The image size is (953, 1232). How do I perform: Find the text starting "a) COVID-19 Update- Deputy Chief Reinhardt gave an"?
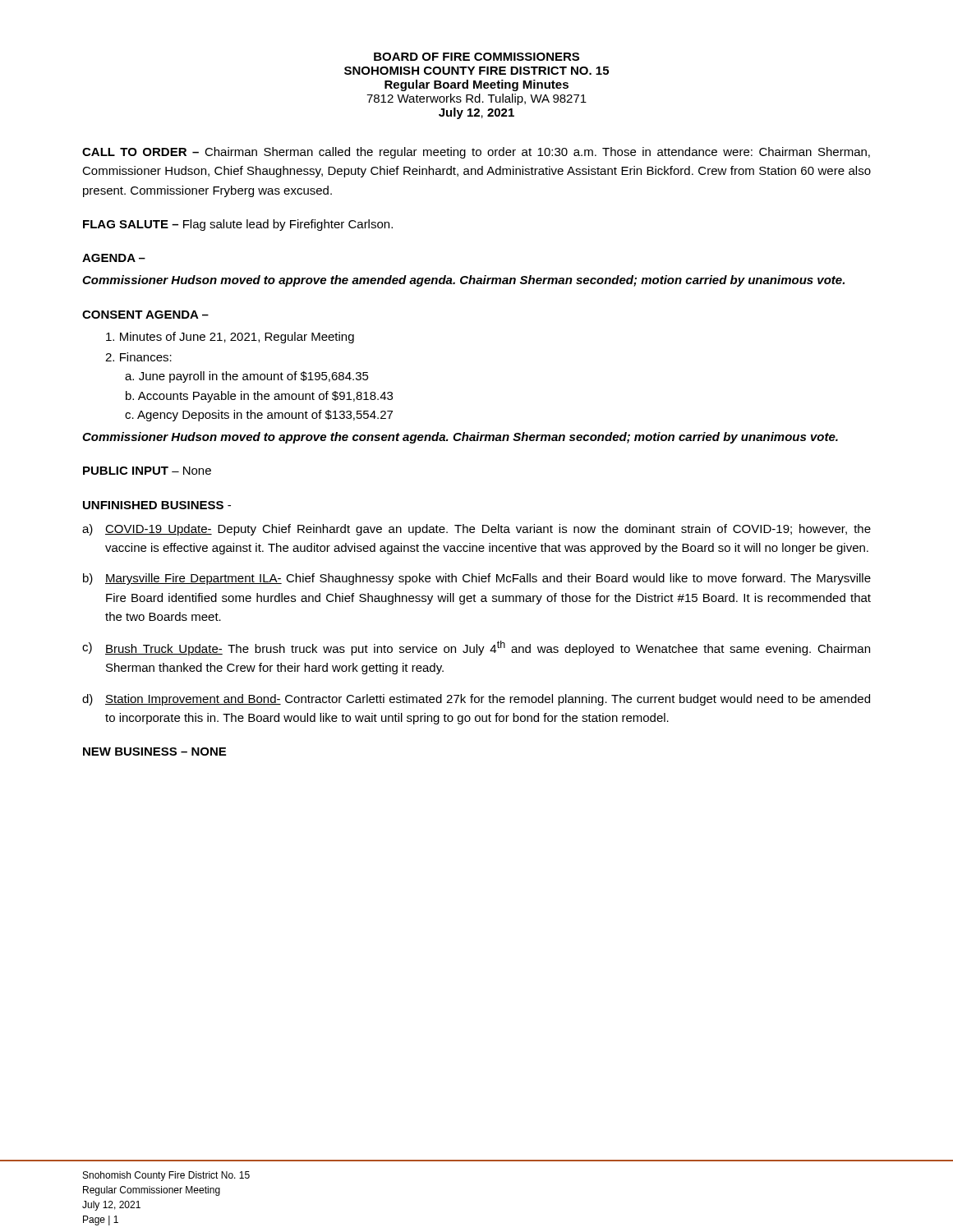pos(476,538)
